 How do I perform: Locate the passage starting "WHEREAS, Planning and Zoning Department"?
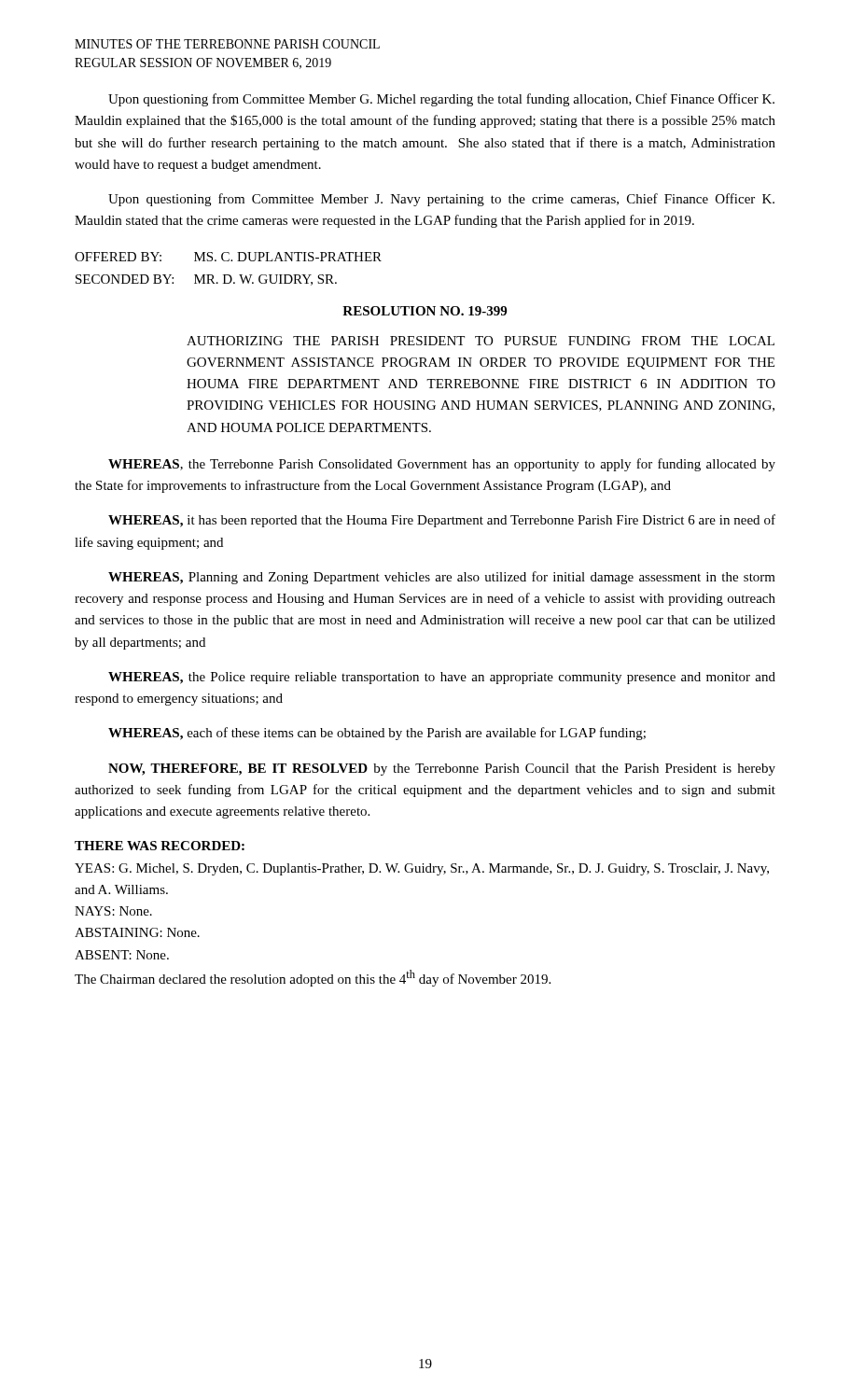coord(425,609)
